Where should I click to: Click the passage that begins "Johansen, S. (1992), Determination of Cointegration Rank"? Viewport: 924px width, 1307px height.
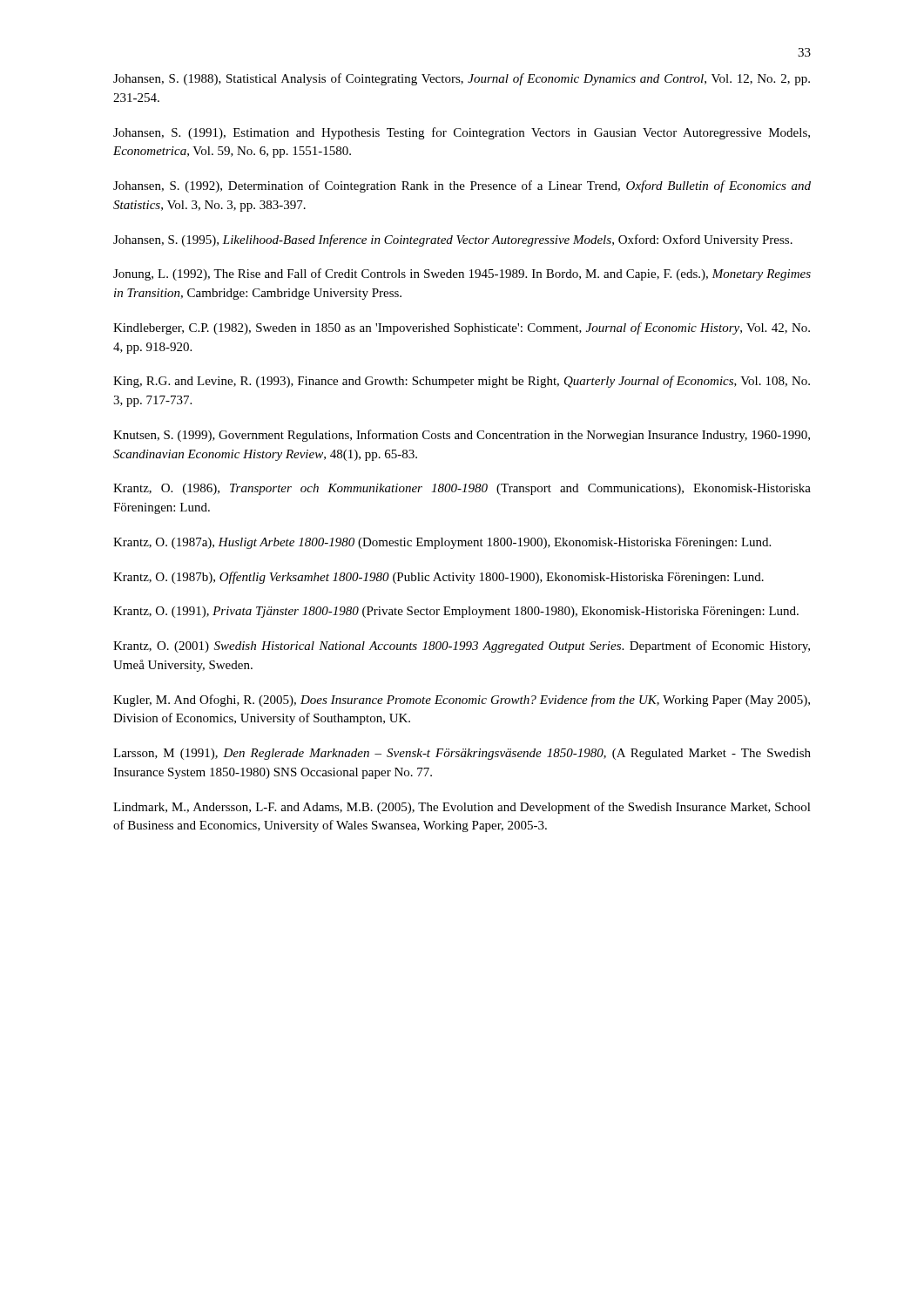[462, 195]
